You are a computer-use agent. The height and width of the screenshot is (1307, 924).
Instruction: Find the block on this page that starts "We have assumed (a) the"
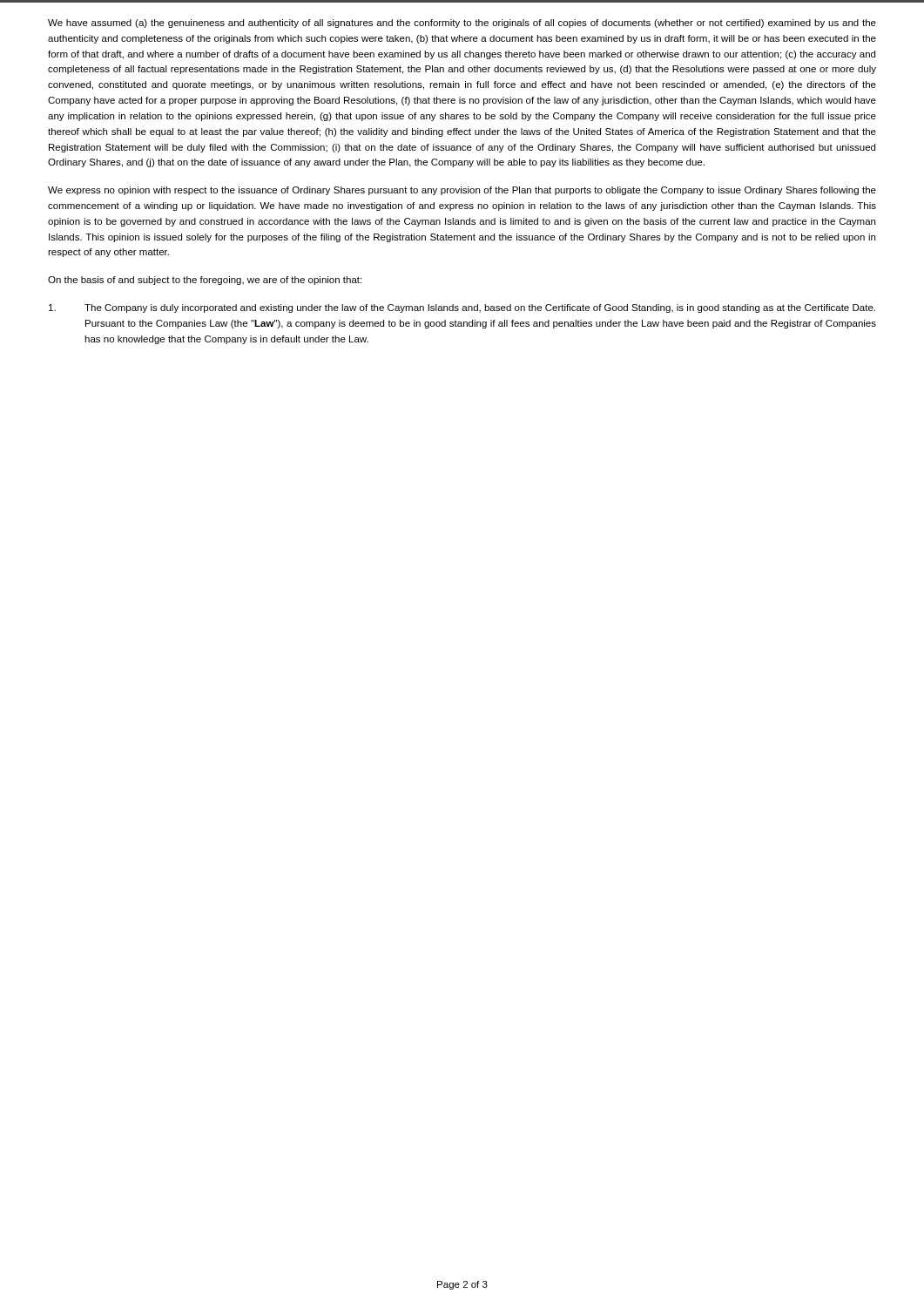coord(462,92)
